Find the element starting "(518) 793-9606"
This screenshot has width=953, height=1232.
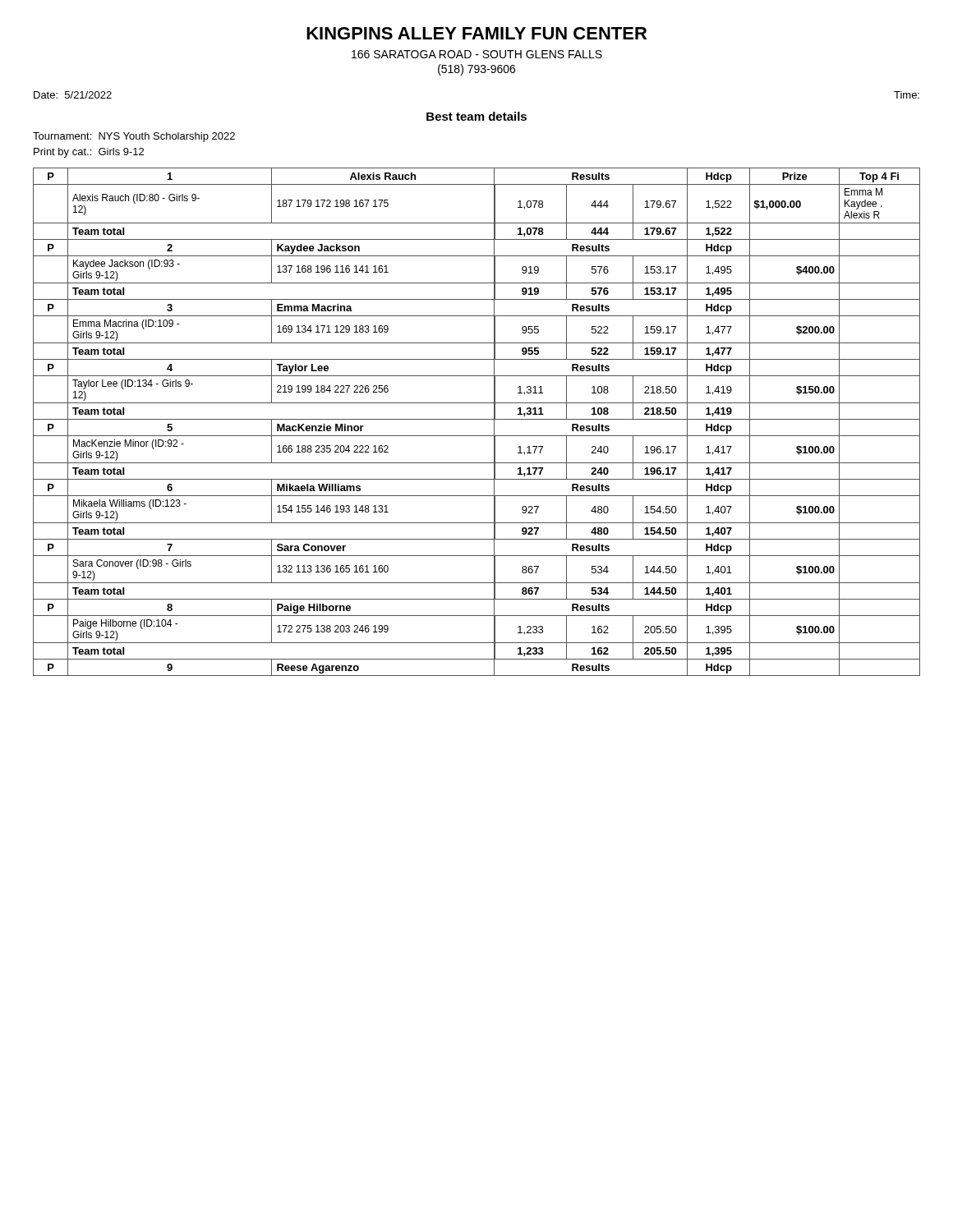476,69
